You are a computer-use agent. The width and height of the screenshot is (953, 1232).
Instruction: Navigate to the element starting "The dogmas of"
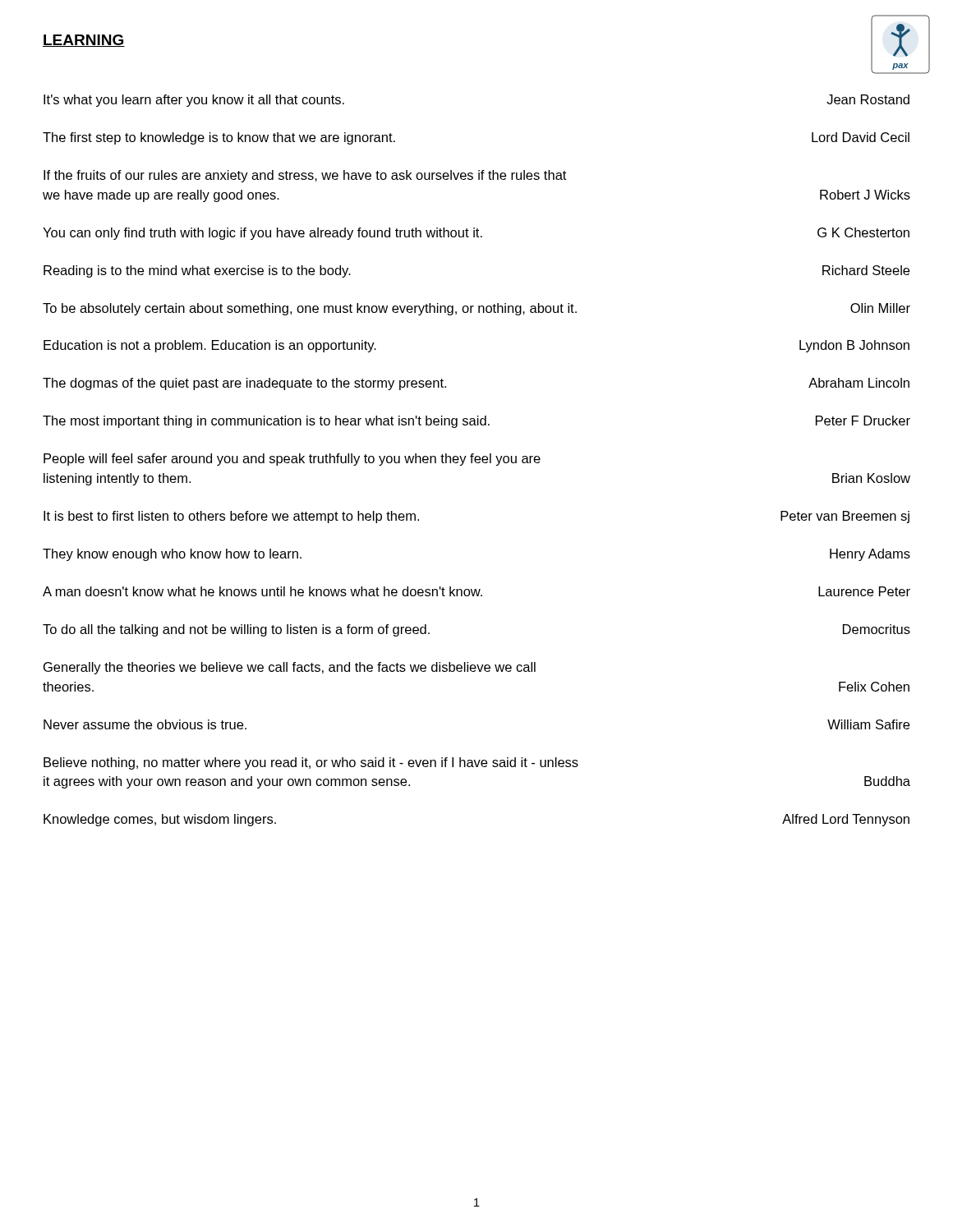click(247, 384)
